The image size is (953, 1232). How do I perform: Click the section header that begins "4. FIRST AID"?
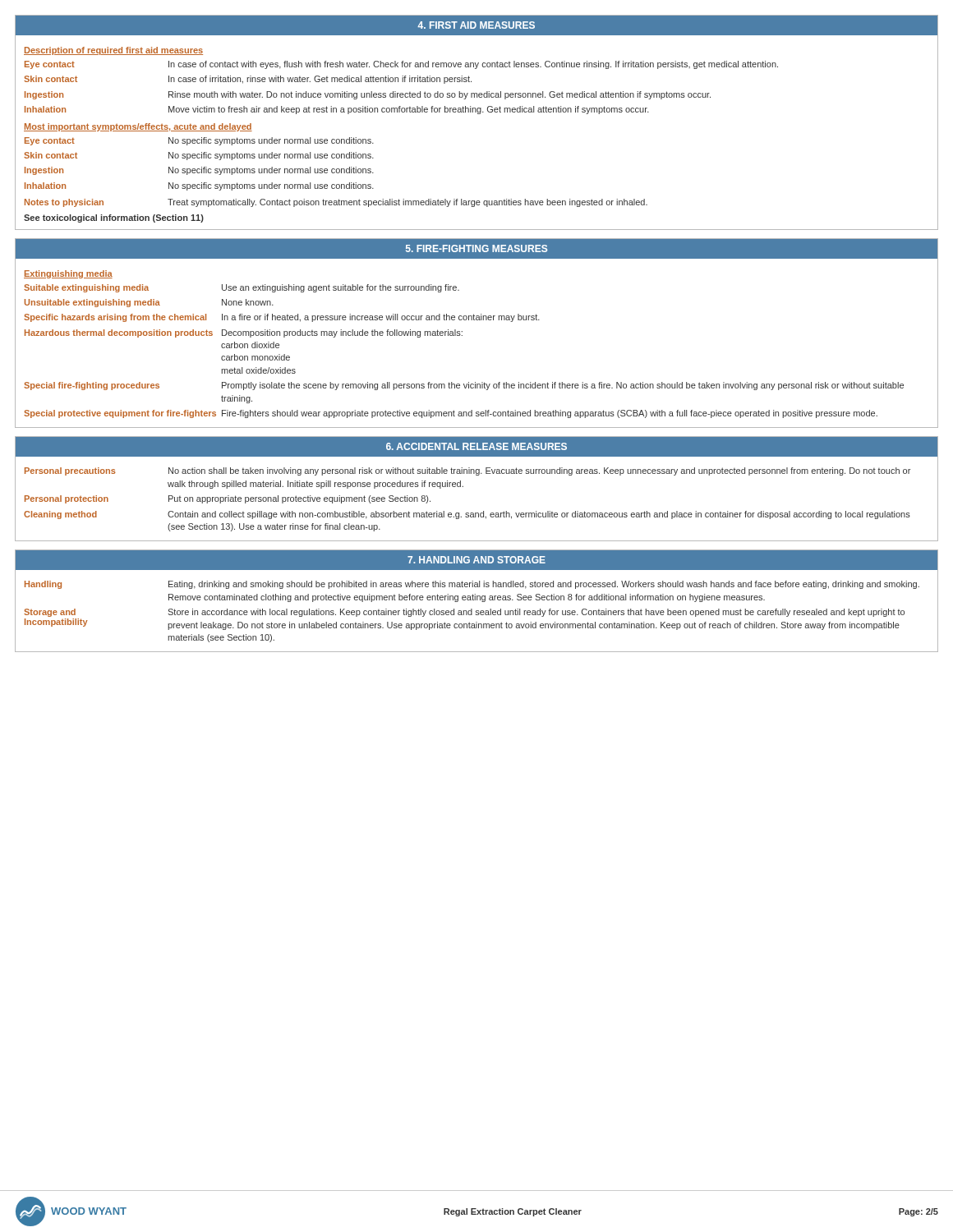point(476,122)
